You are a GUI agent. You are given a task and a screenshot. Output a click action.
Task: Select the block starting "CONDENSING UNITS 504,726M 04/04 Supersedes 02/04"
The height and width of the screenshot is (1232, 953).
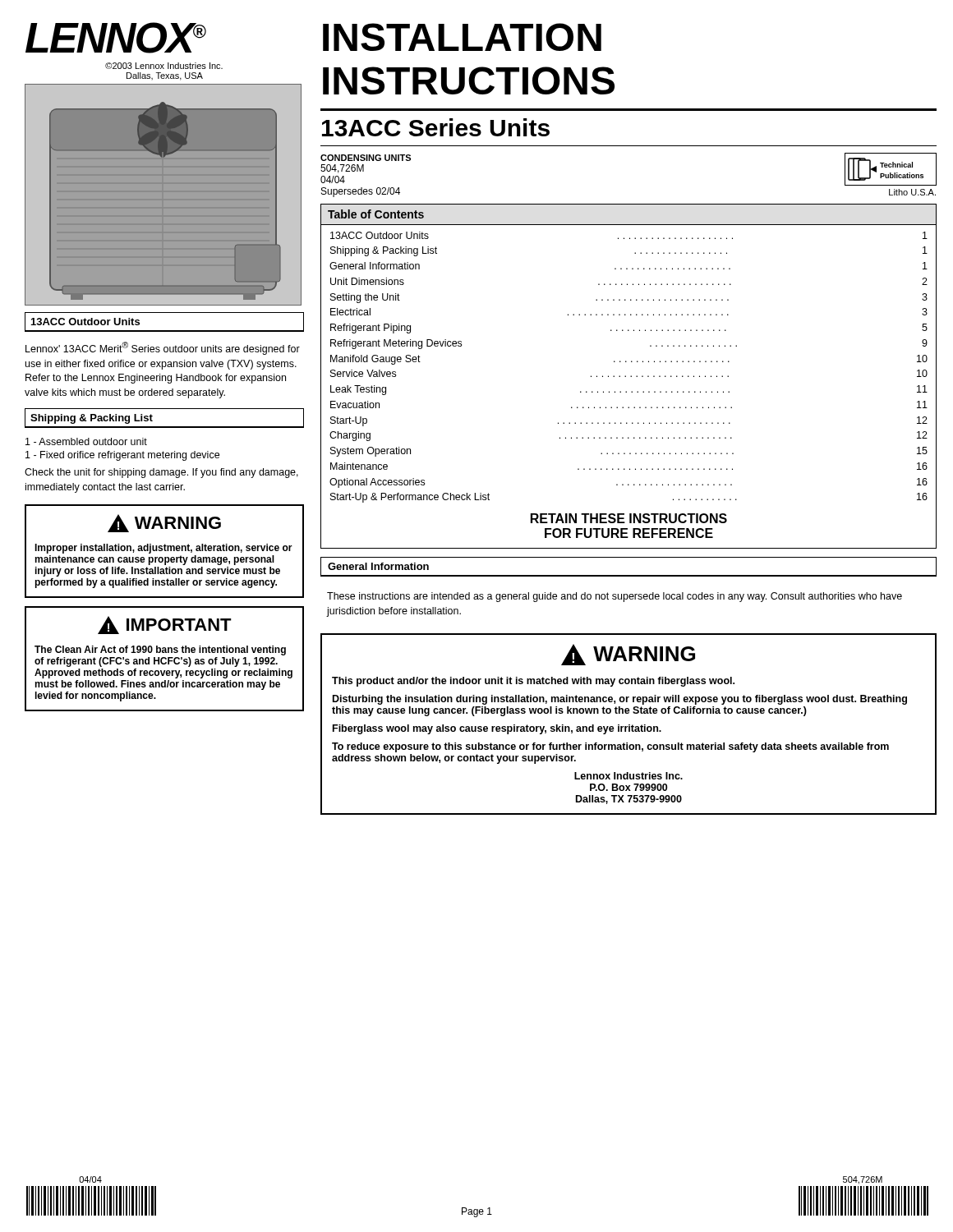(366, 175)
